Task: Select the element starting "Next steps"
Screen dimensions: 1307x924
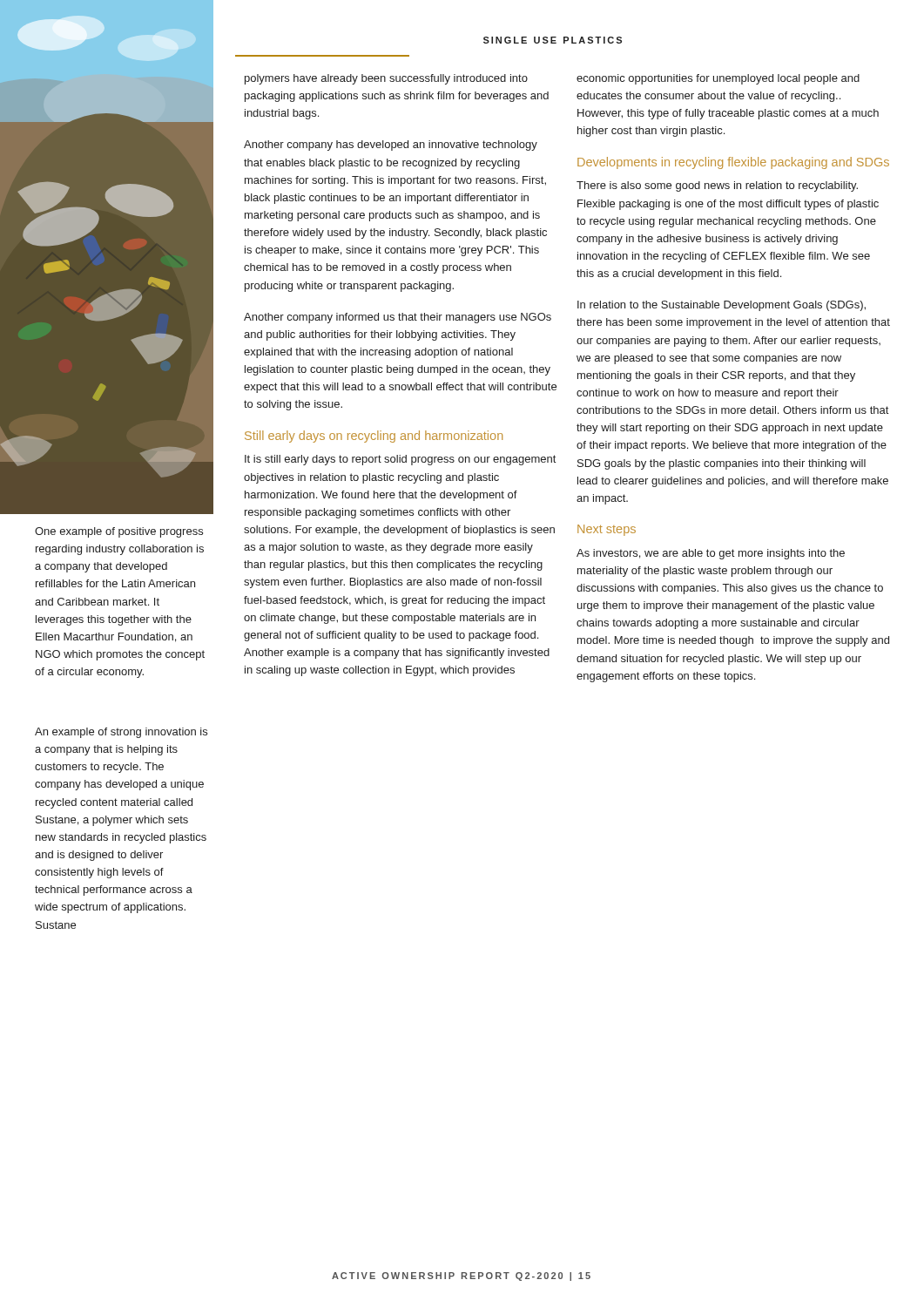Action: pyautogui.click(x=607, y=530)
